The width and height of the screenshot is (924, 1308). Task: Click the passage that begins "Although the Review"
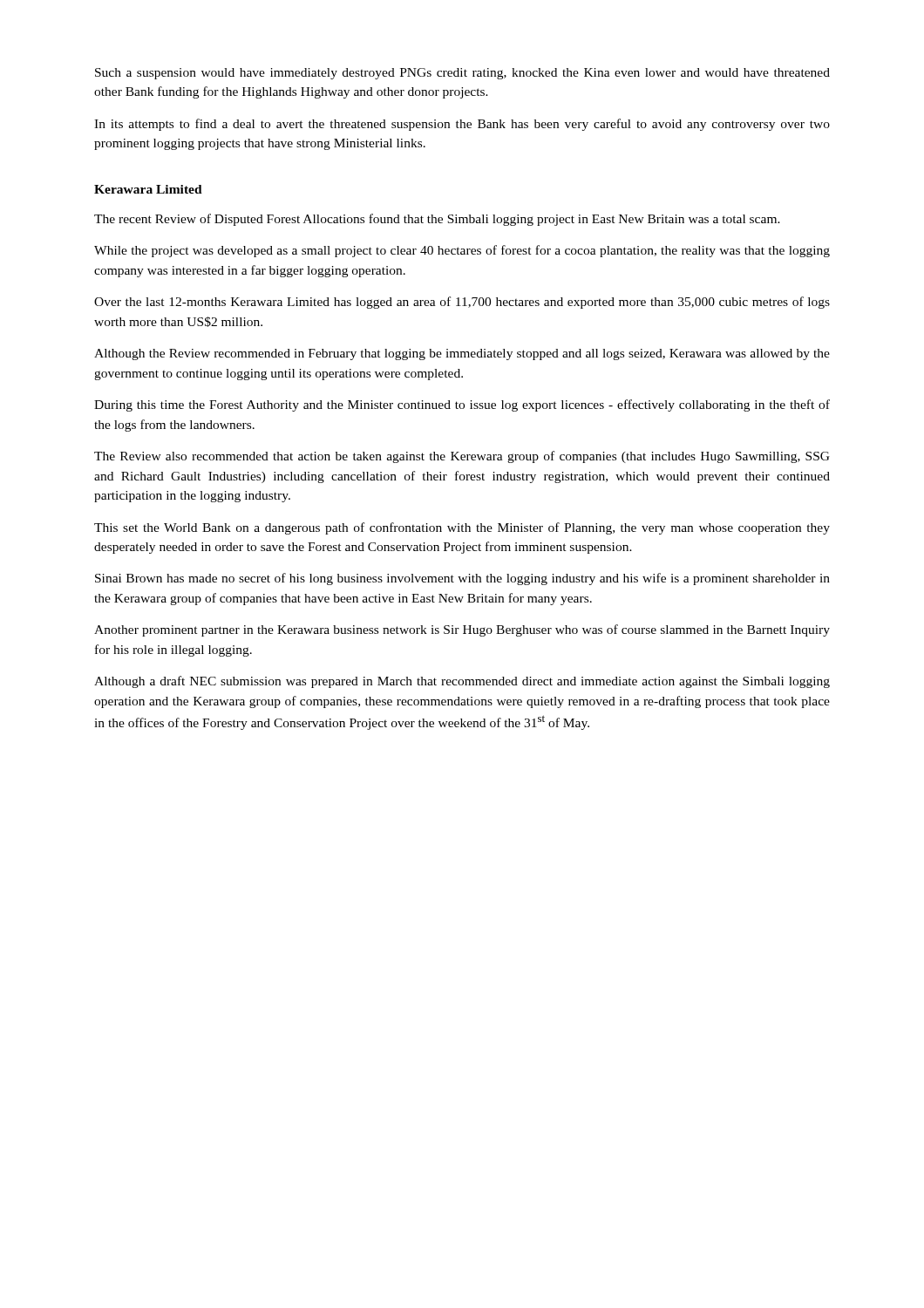pyautogui.click(x=462, y=363)
